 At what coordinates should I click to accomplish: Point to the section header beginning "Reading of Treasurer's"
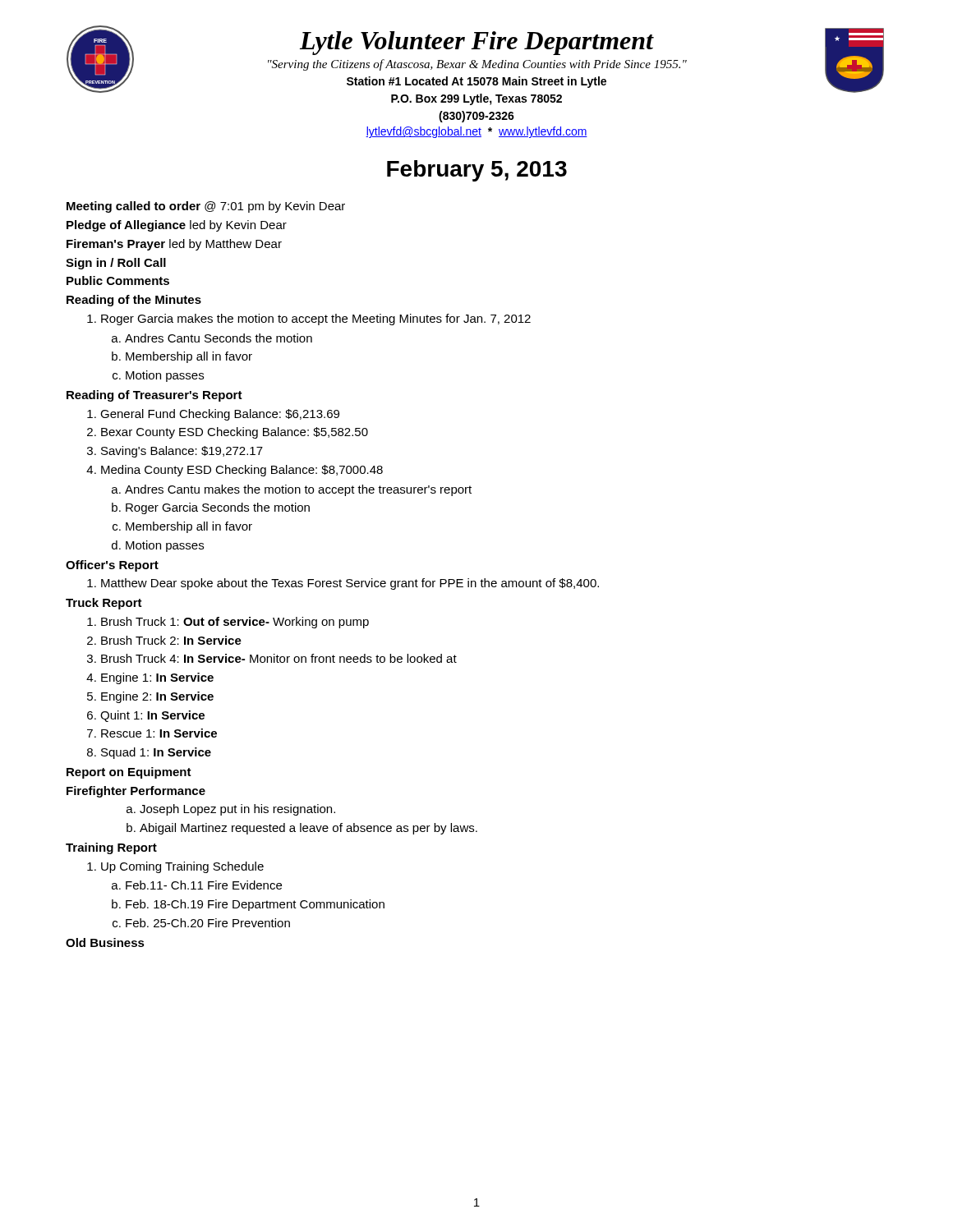point(154,395)
